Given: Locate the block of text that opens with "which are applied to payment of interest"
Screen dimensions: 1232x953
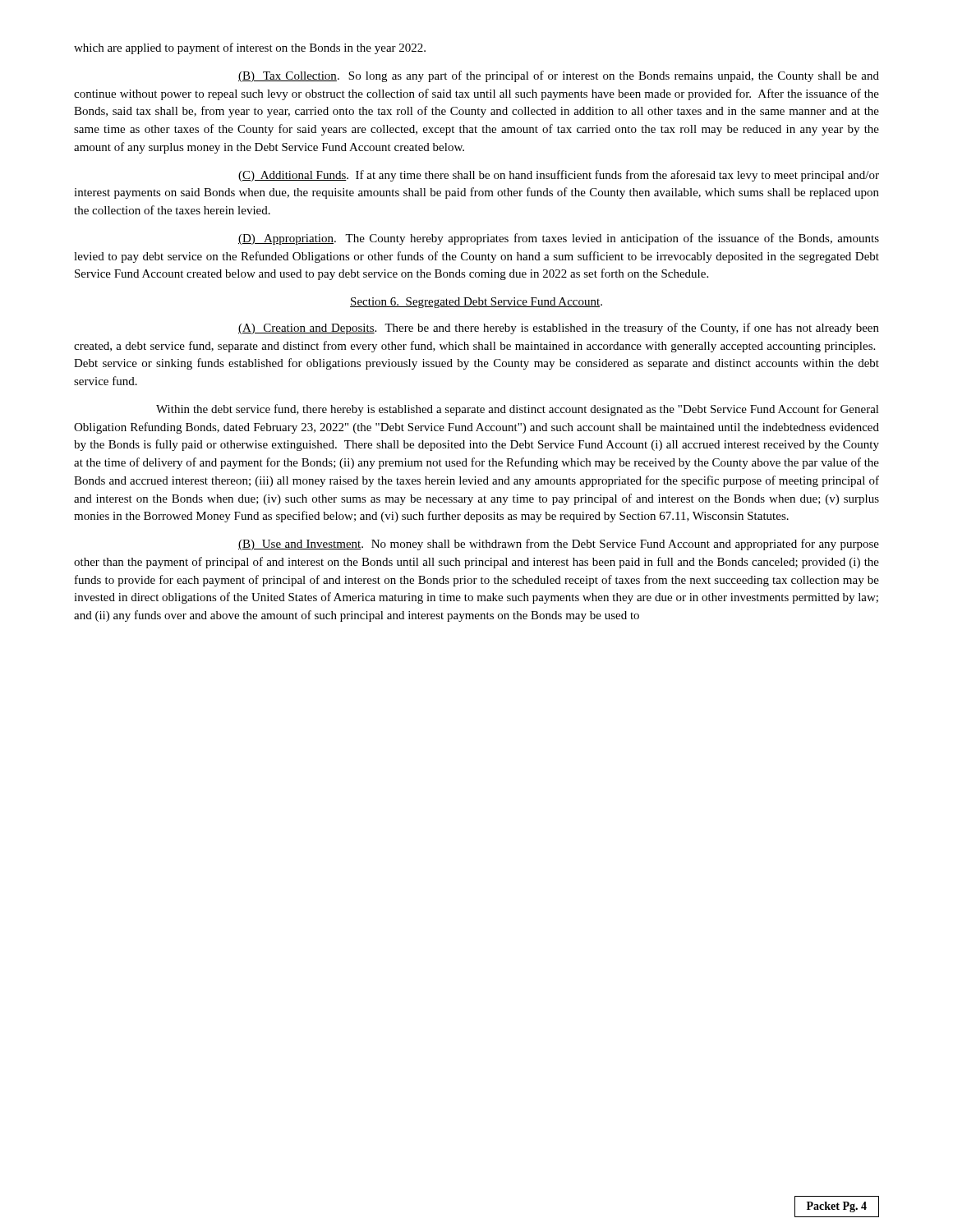Looking at the screenshot, I should click(250, 48).
